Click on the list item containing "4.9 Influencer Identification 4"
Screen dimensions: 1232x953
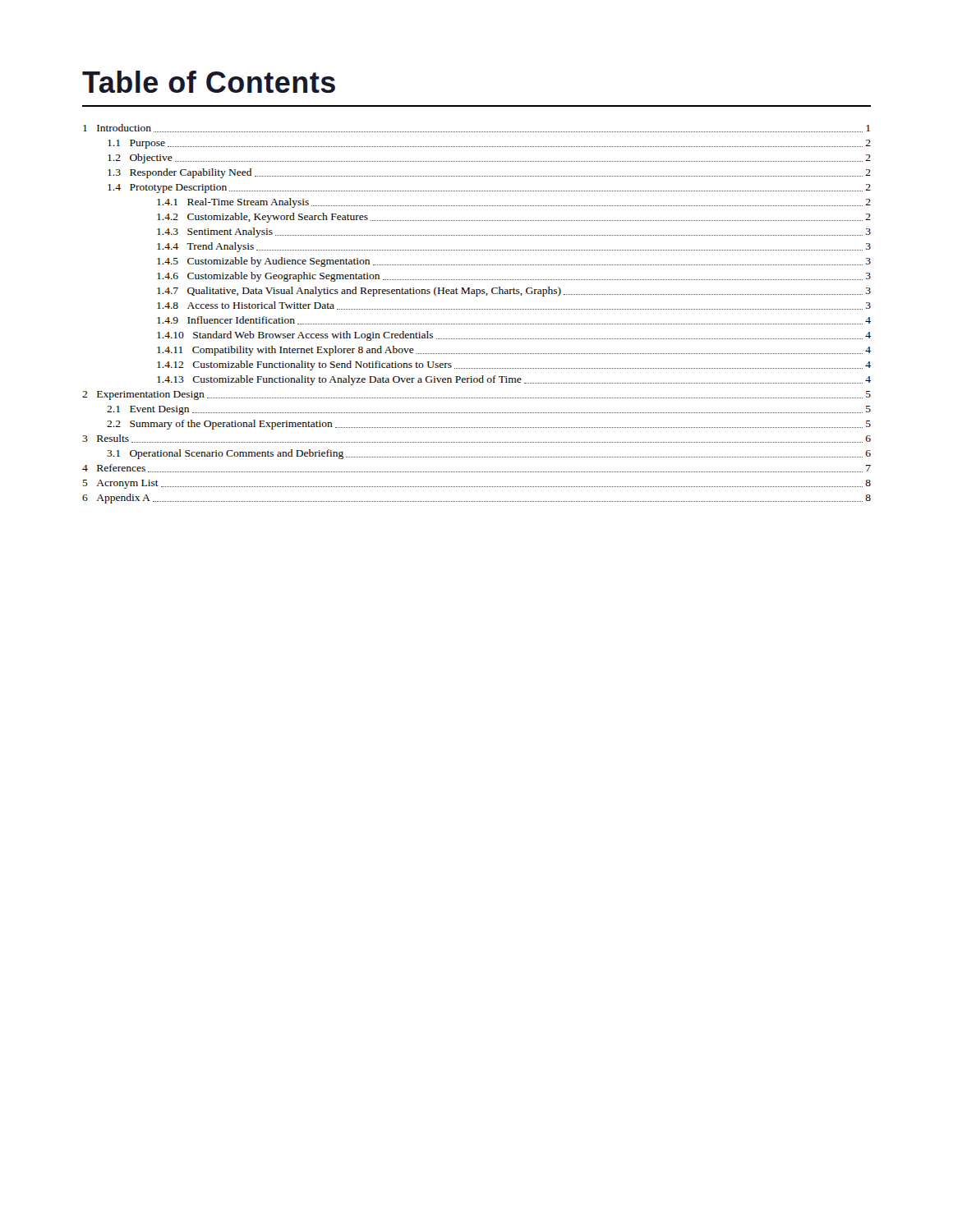(x=513, y=320)
